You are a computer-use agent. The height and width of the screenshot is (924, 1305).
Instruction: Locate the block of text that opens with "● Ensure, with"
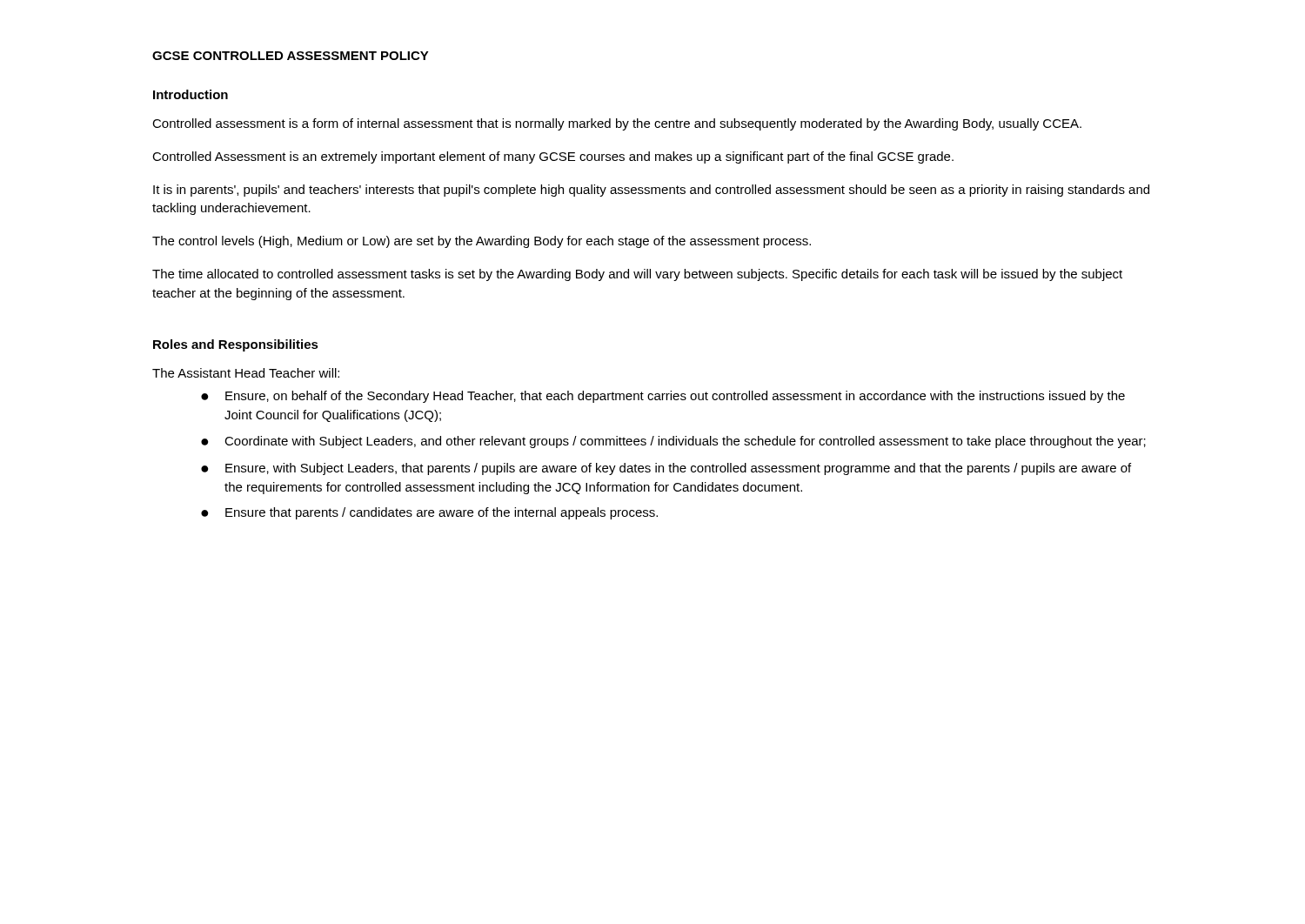676,477
